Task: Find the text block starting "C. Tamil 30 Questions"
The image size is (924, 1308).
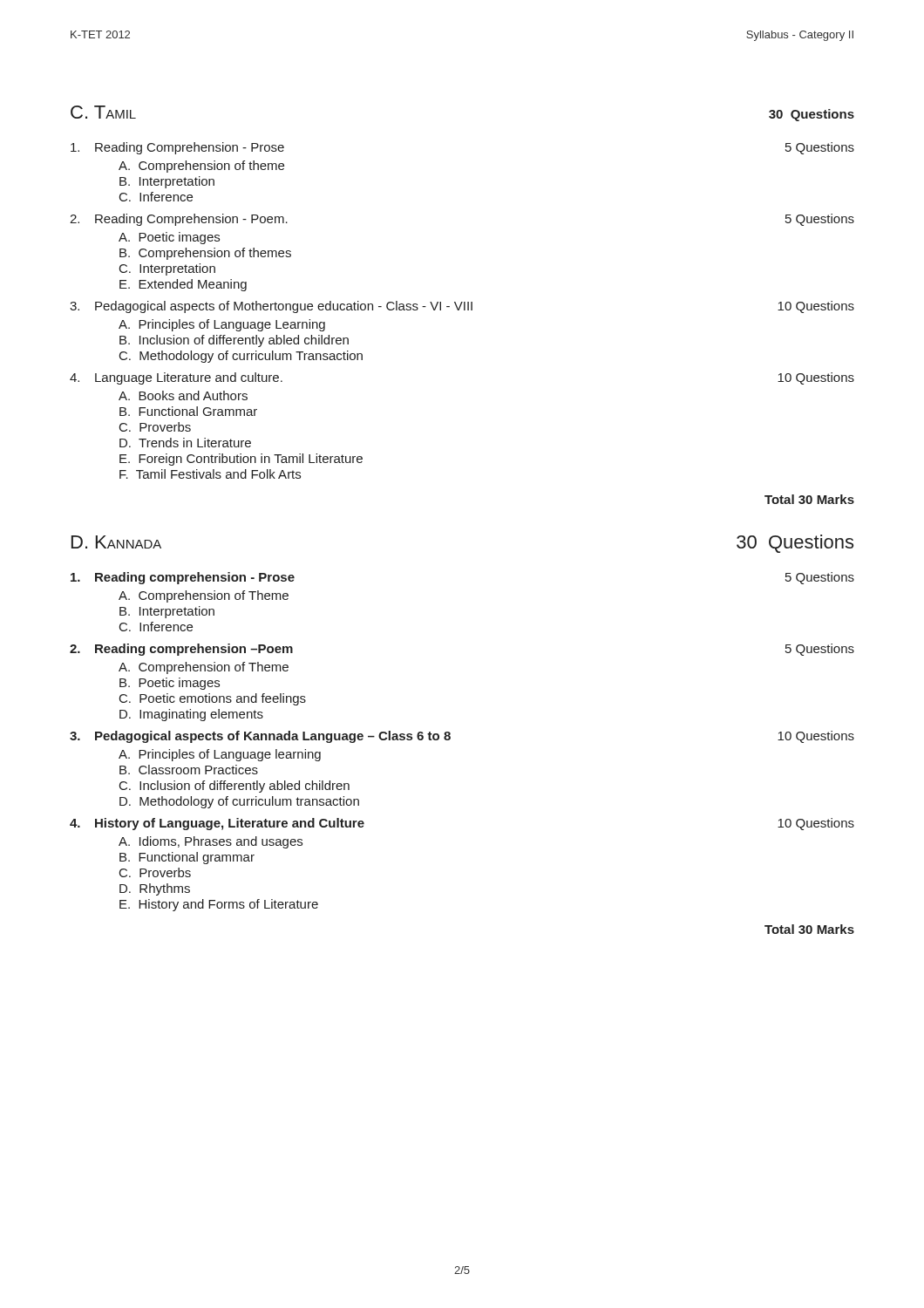Action: 107,116
